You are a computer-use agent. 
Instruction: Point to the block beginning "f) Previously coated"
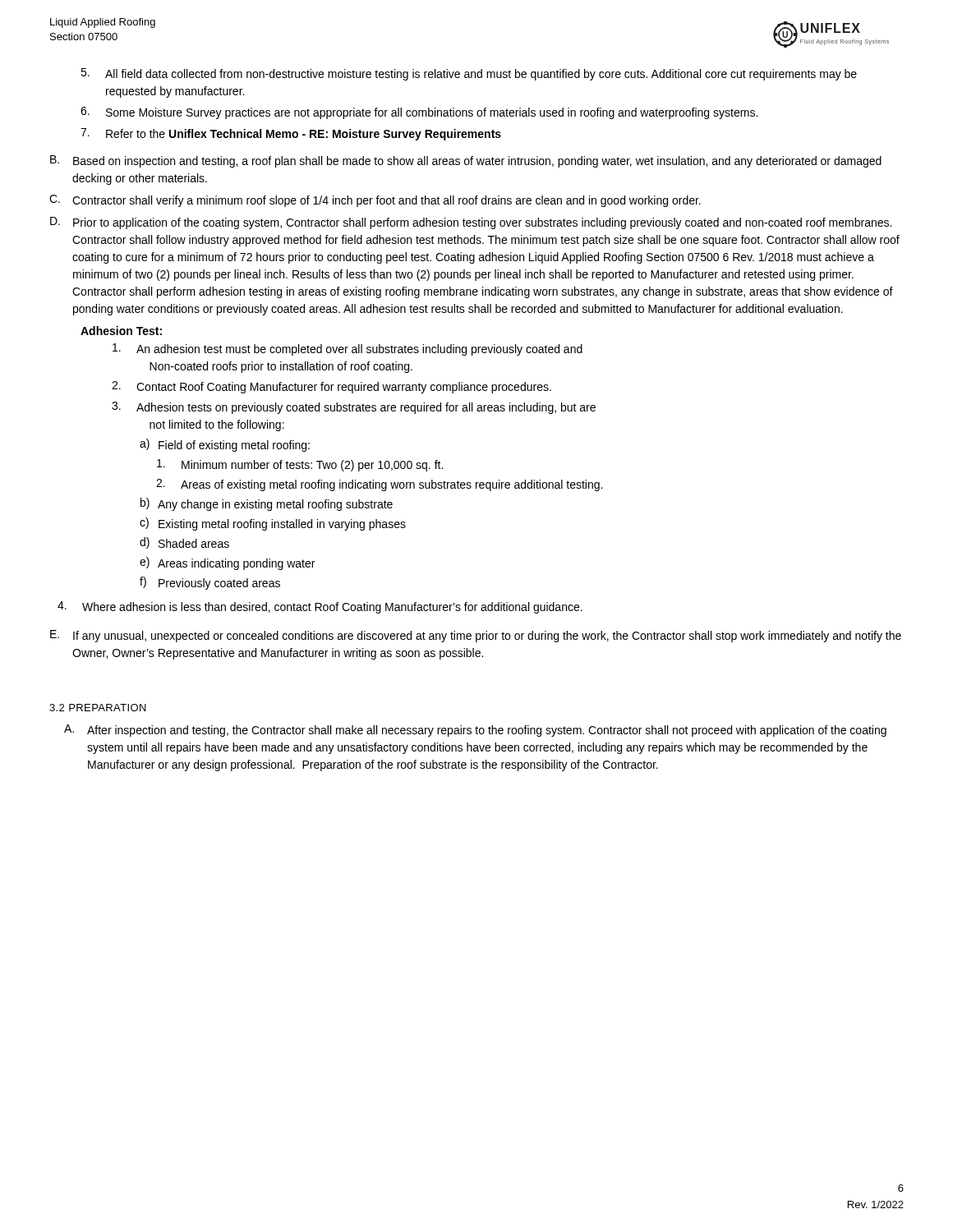pyautogui.click(x=210, y=583)
